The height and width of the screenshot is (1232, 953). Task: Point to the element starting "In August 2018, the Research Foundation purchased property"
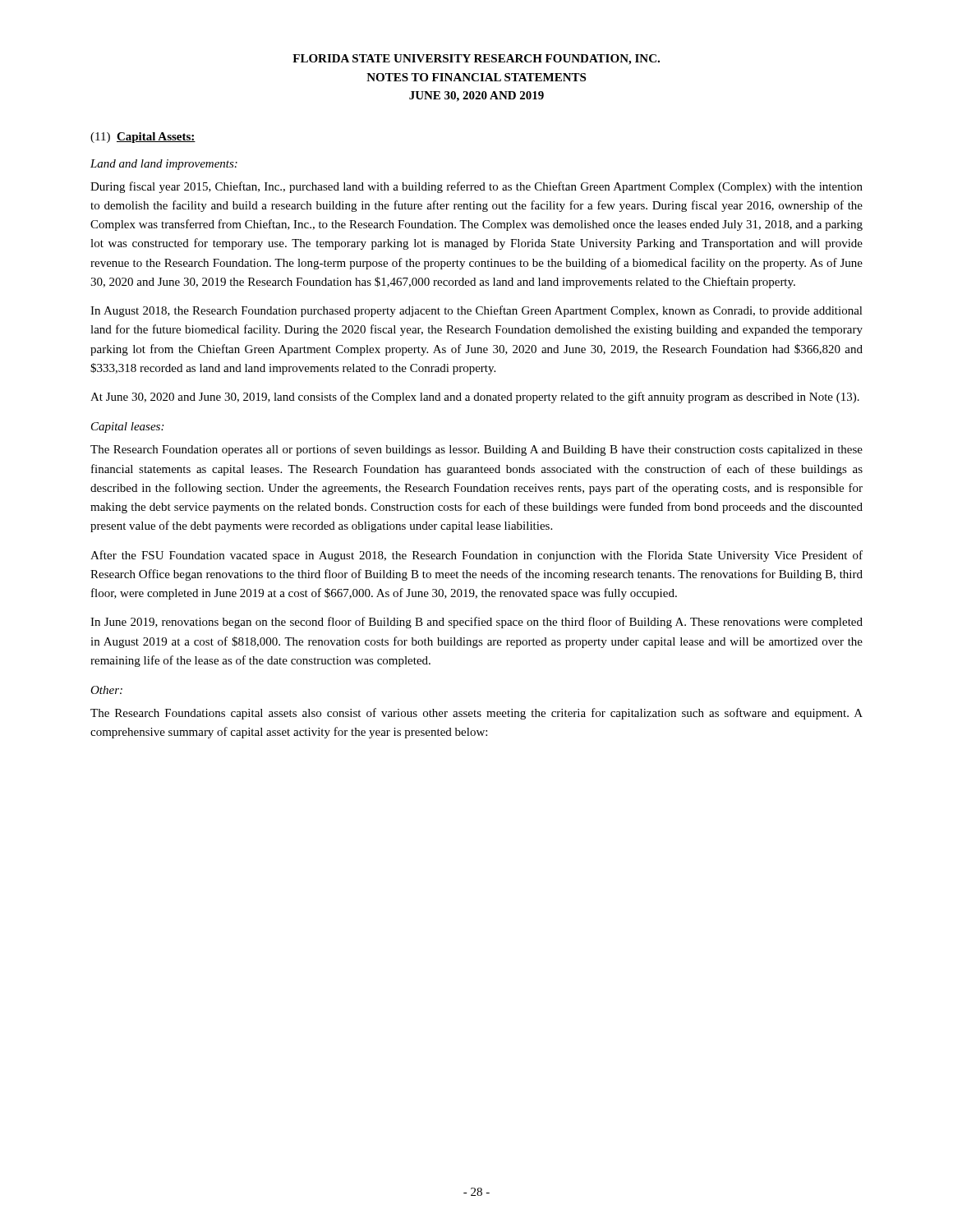(x=476, y=339)
